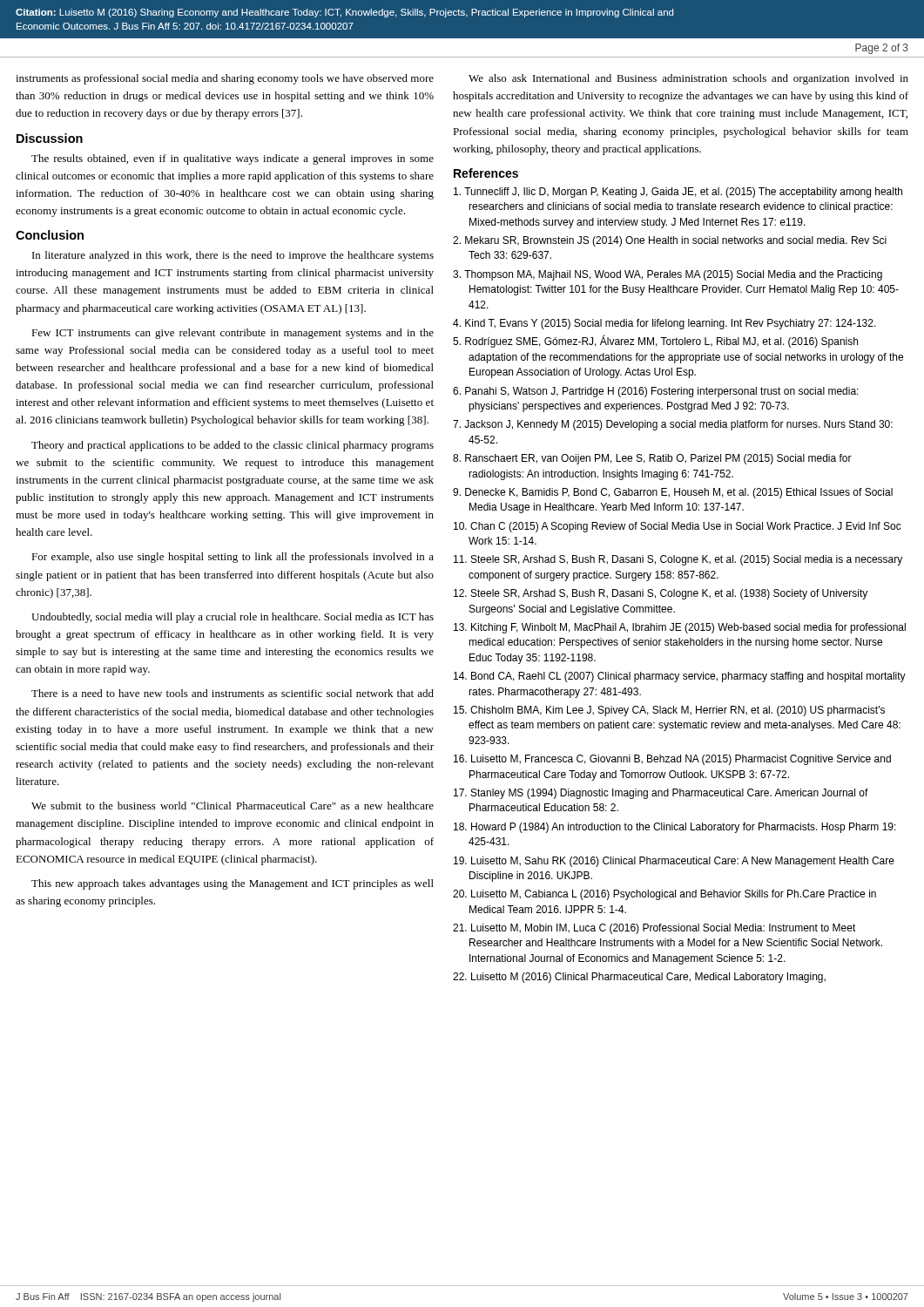The image size is (924, 1307).
Task: Find the text starting "6. Panahi S, Watson J,"
Action: [x=656, y=398]
